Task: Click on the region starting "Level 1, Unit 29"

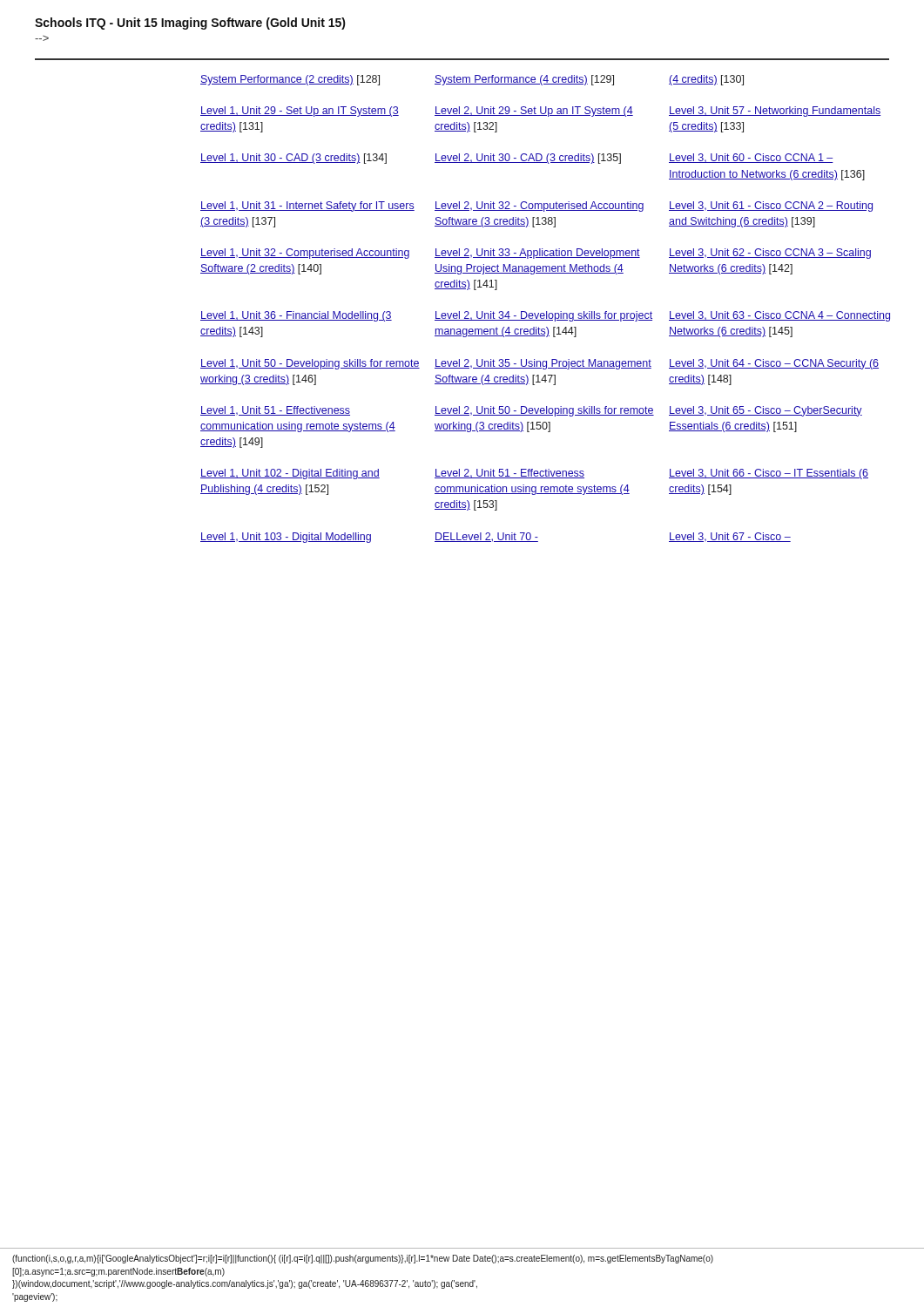Action: (x=299, y=119)
